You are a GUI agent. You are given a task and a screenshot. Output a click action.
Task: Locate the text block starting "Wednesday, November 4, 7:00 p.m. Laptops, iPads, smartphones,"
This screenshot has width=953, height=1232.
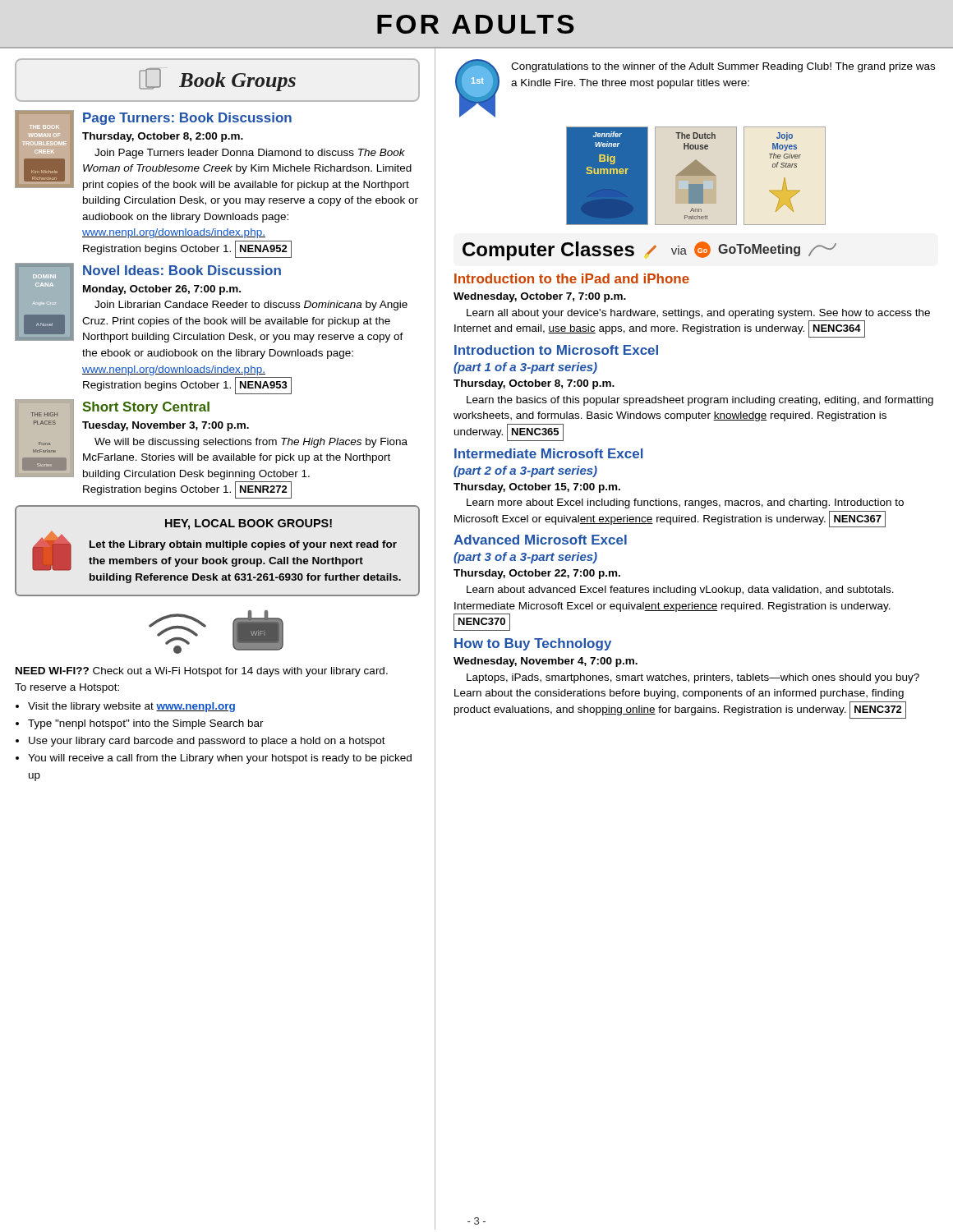pyautogui.click(x=687, y=686)
